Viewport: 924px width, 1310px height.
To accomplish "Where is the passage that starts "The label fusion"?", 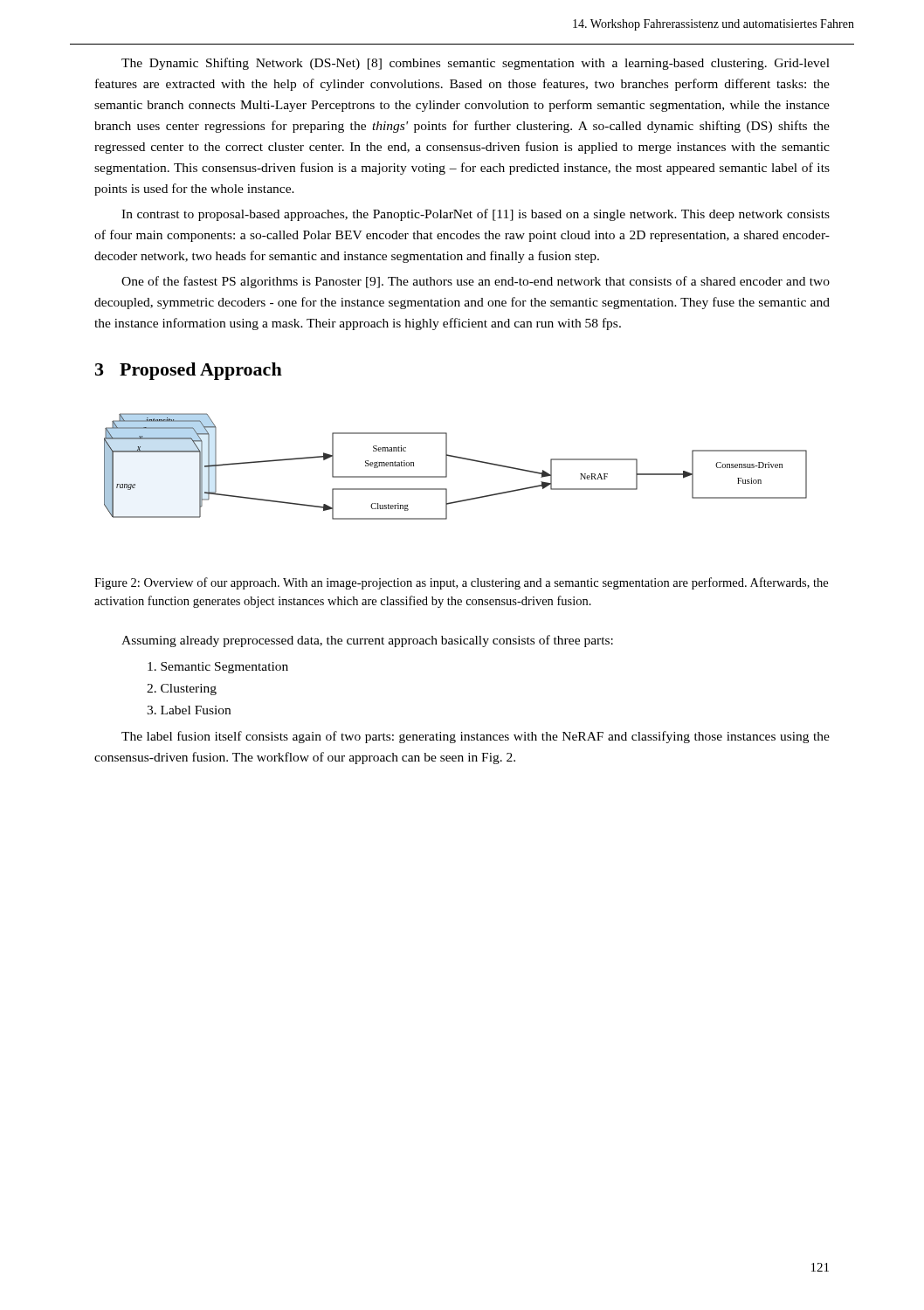I will tap(462, 747).
